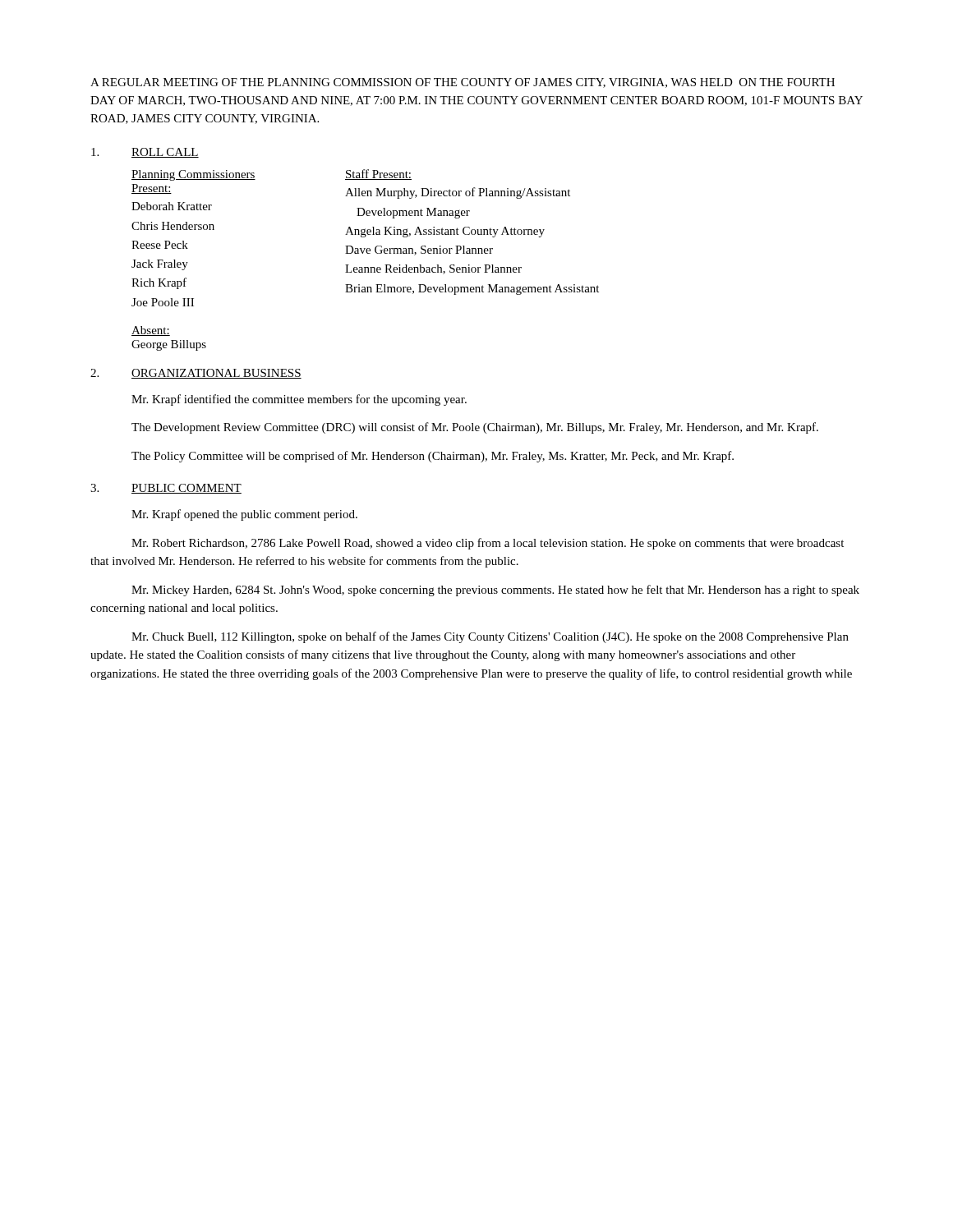953x1232 pixels.
Task: Locate the block of text that opens with "A REGULAR MEETING OF THE PLANNING COMMISSION OF"
Action: pos(476,100)
